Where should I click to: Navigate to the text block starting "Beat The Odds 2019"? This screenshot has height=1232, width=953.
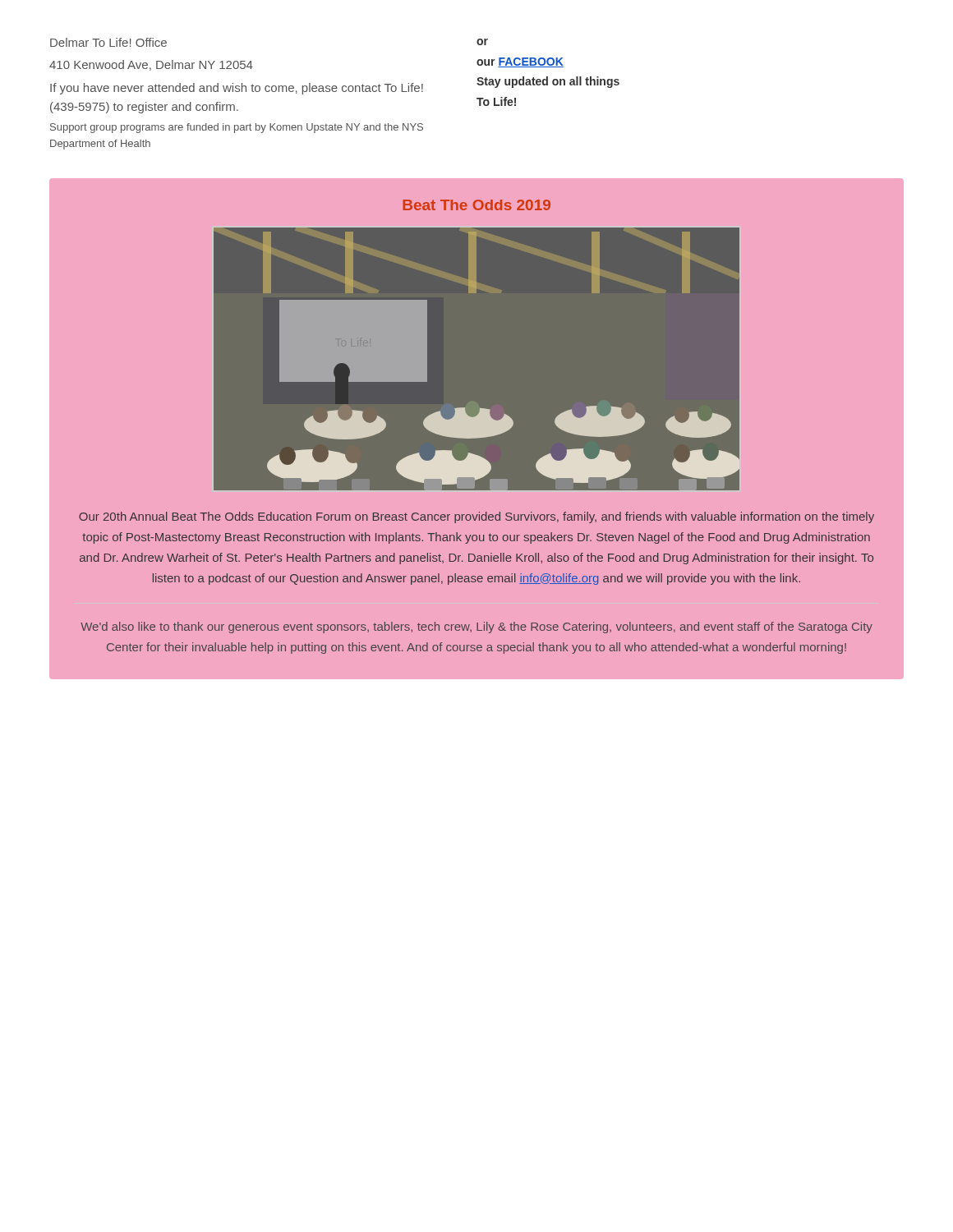(x=476, y=205)
